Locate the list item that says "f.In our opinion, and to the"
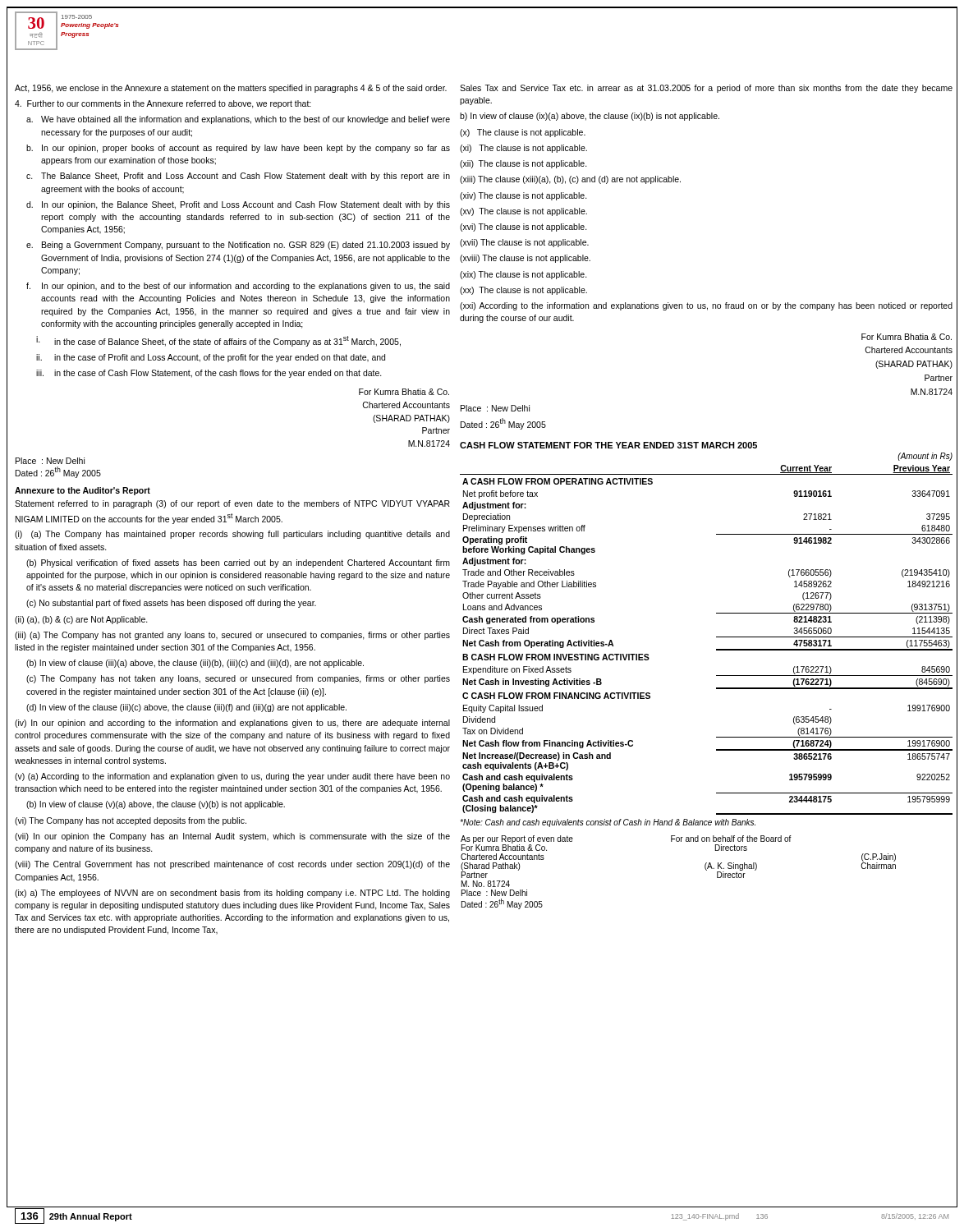 point(238,305)
